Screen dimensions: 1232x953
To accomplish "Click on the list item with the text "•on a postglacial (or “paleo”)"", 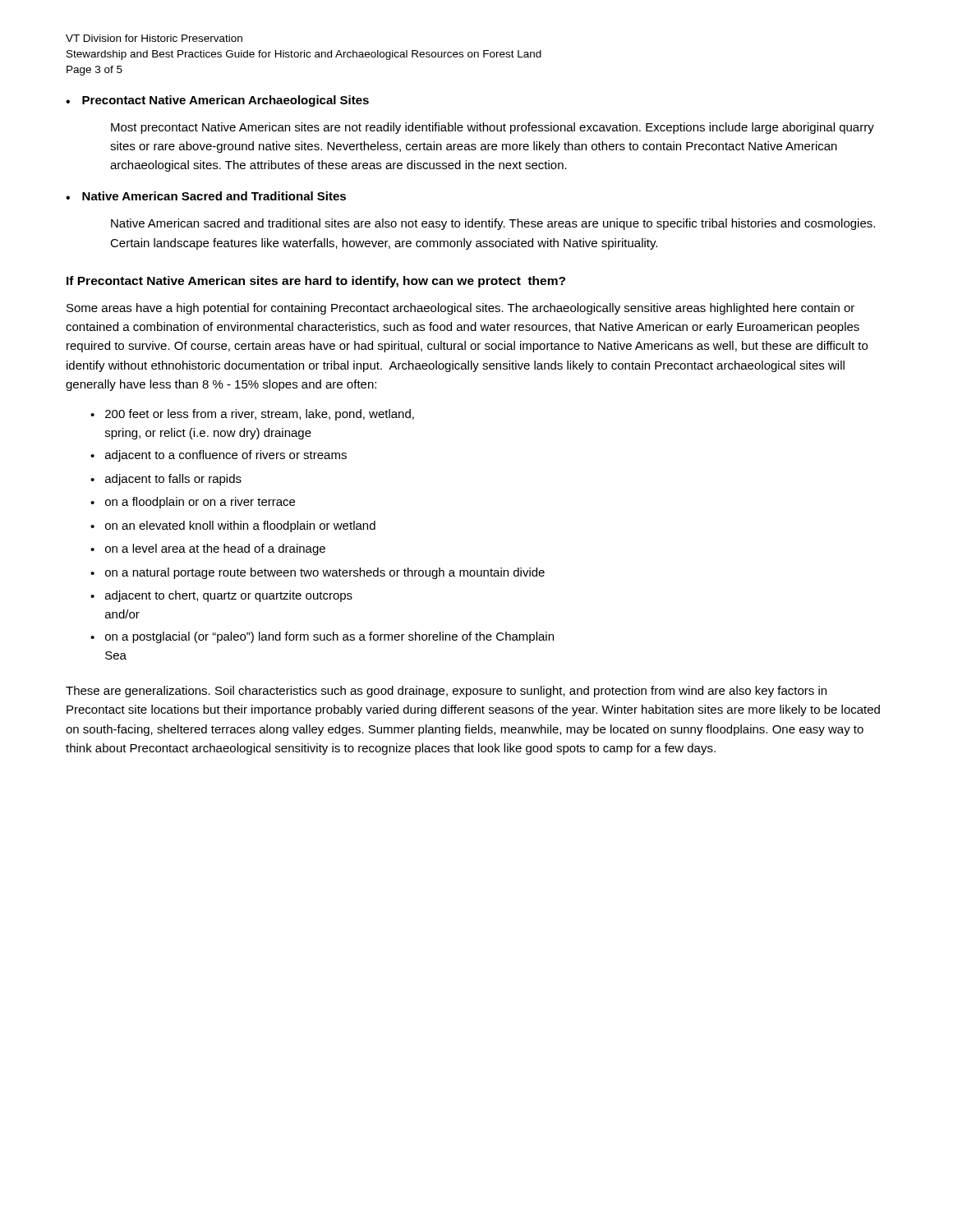I will [322, 646].
